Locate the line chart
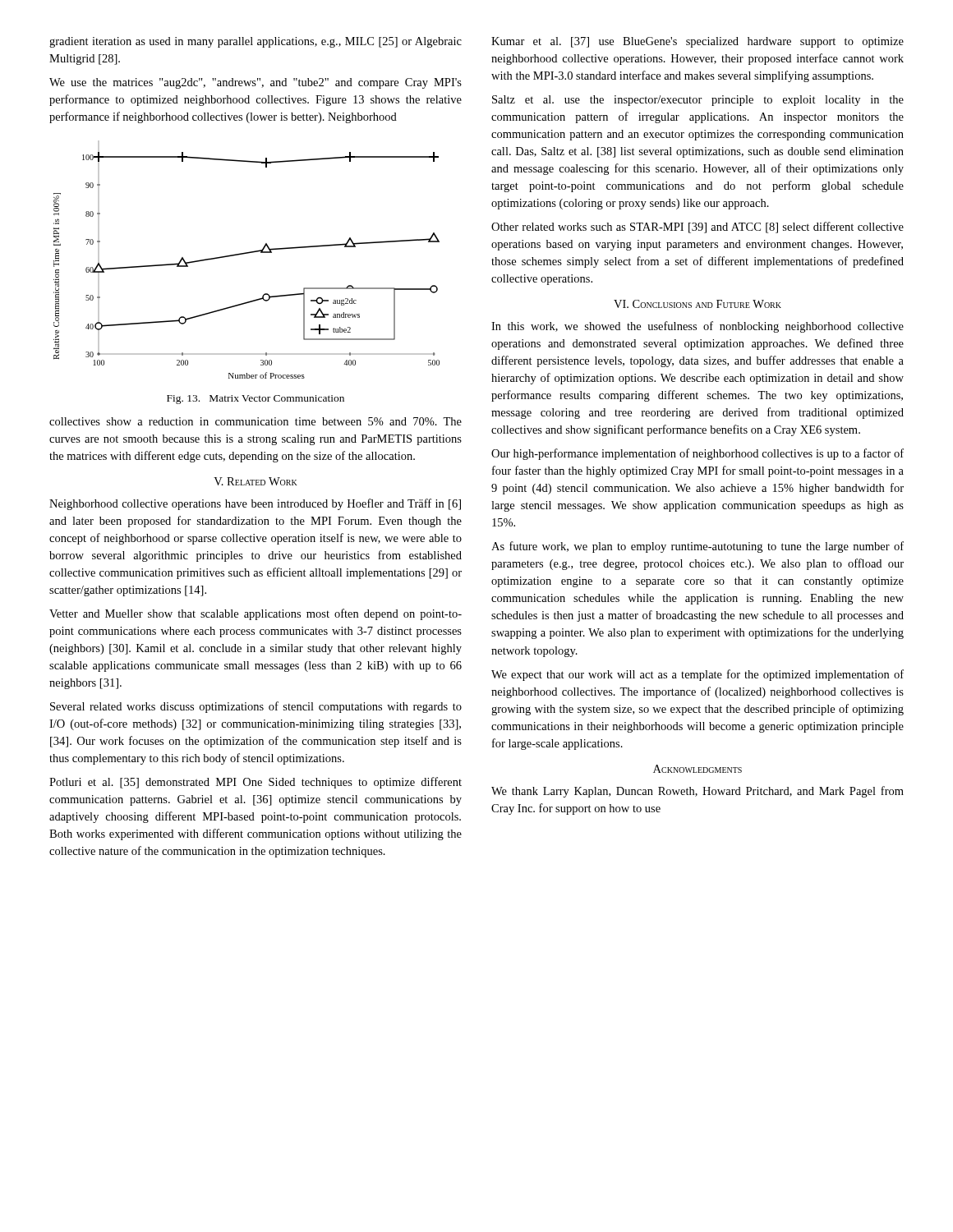953x1232 pixels. click(x=255, y=261)
